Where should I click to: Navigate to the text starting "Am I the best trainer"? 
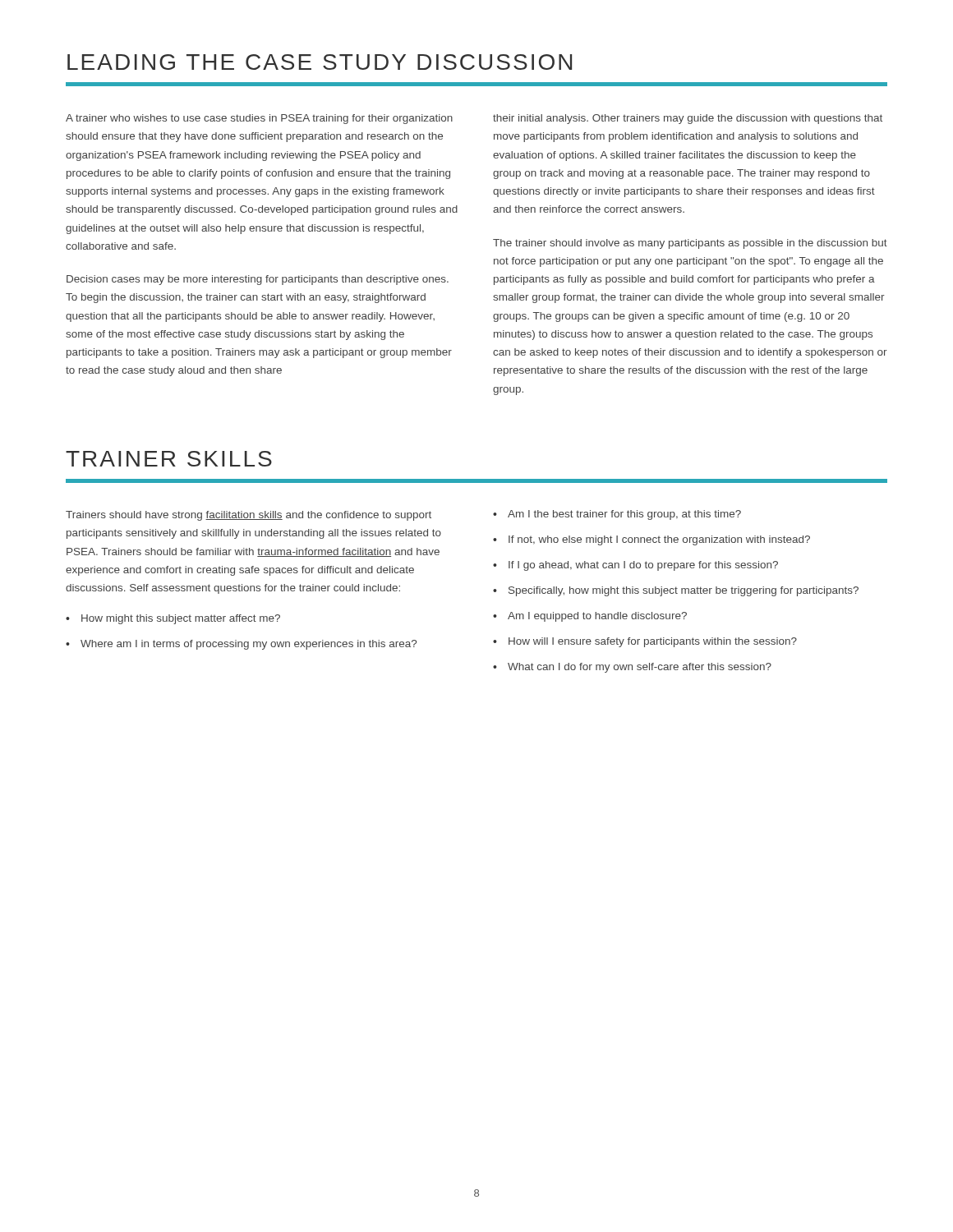tap(625, 514)
